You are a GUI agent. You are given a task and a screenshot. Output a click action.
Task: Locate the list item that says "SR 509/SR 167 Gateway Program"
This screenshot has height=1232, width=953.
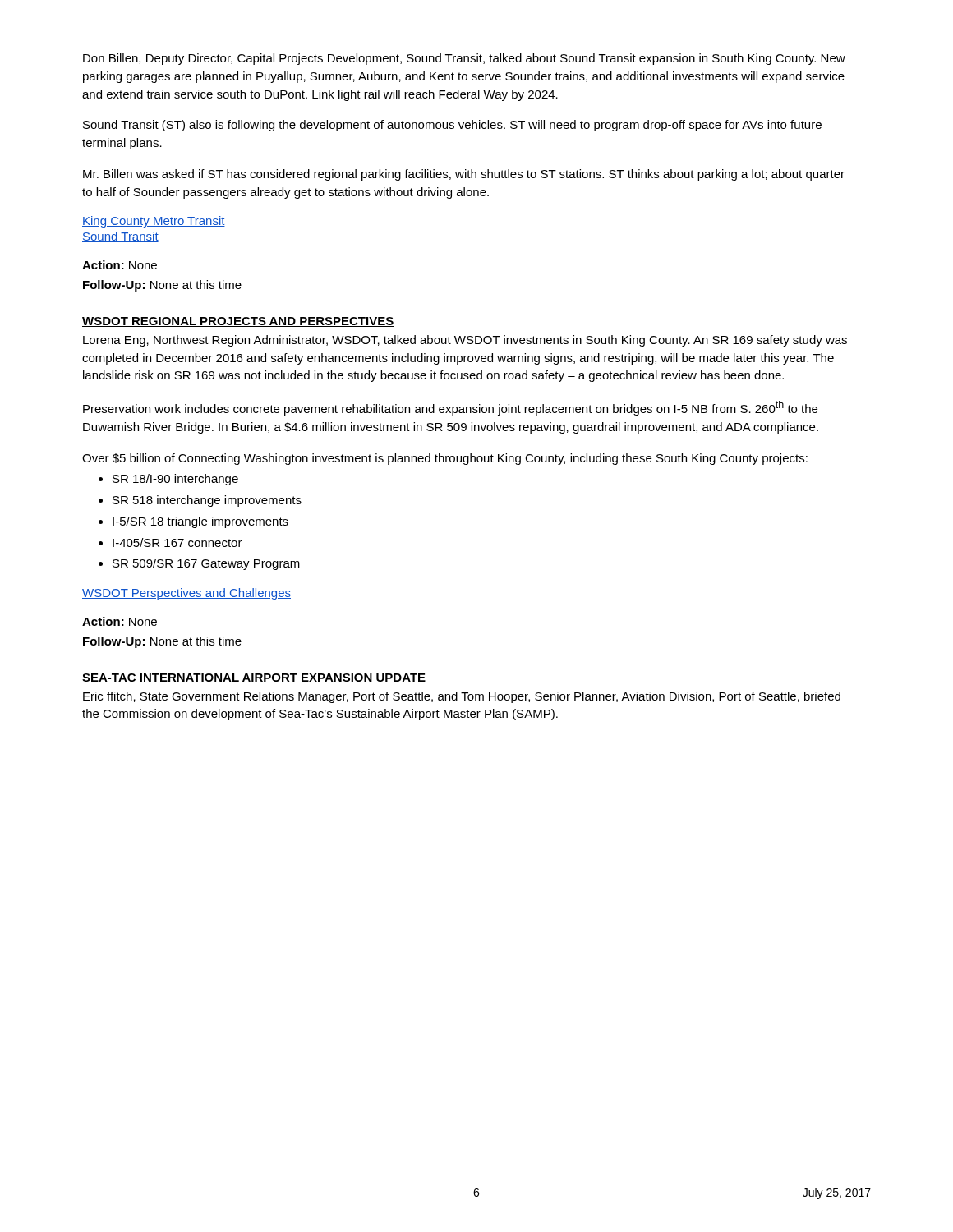(206, 563)
